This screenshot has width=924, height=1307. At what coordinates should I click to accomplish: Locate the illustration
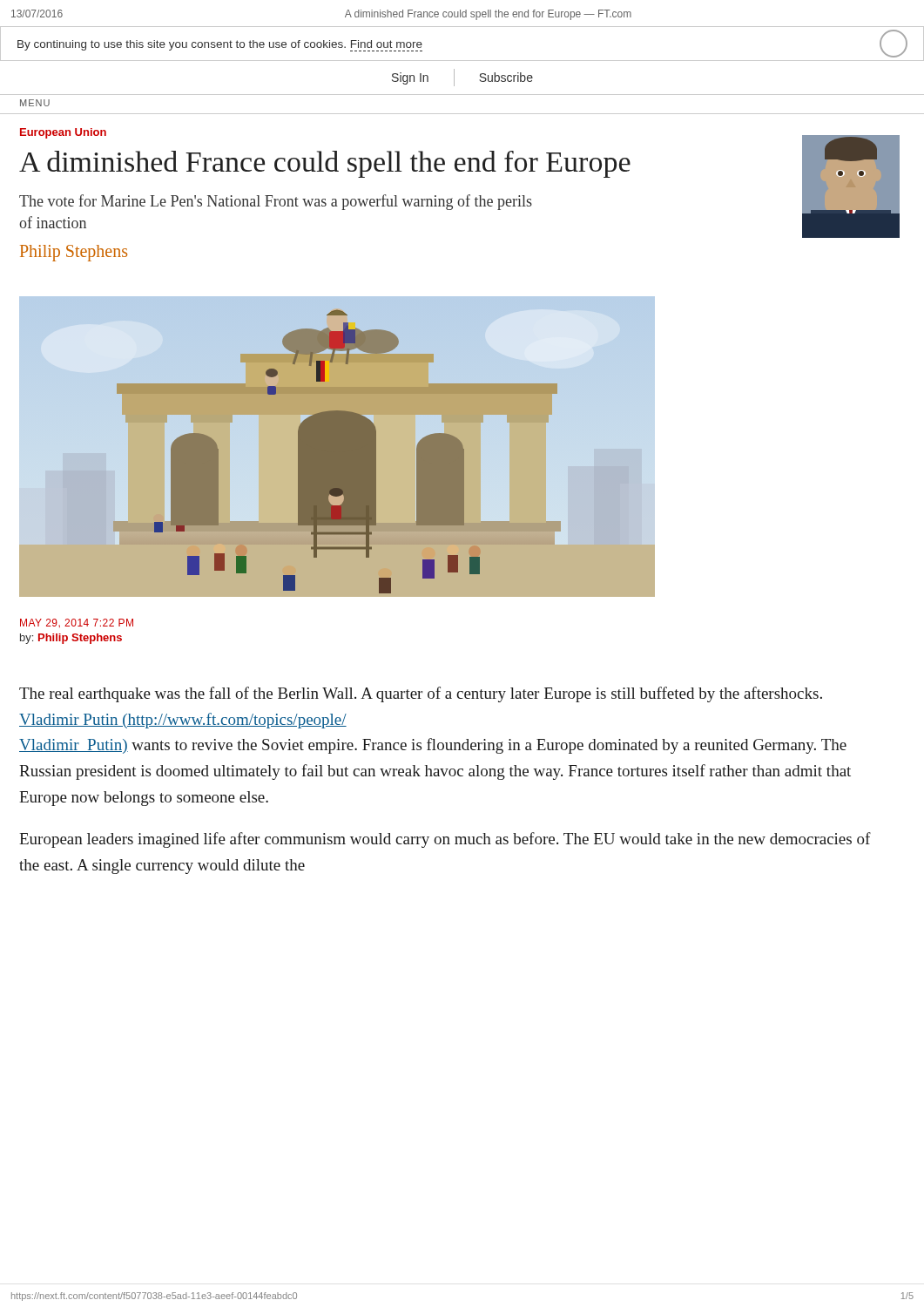[337, 447]
